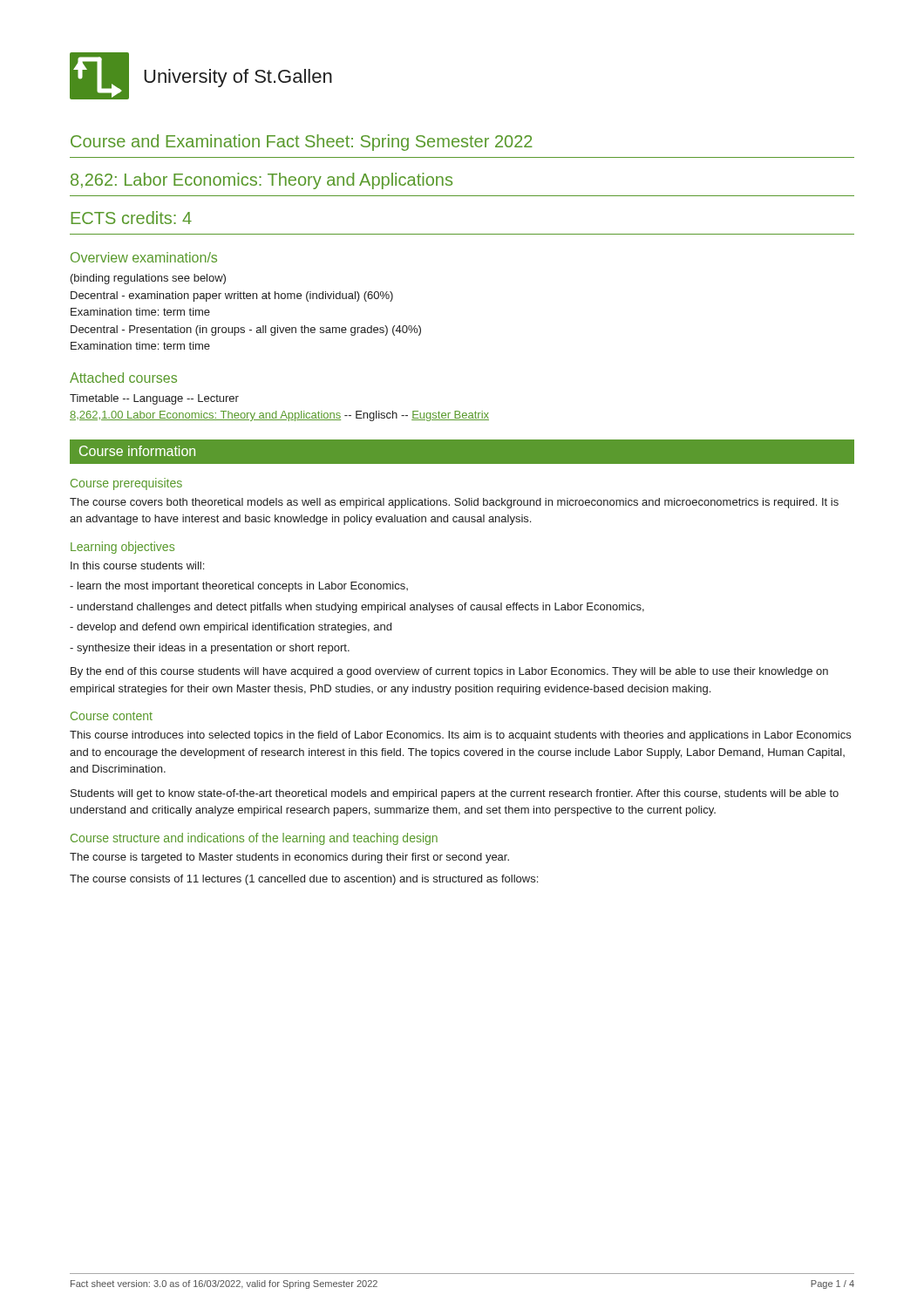924x1308 pixels.
Task: Click where it says "ECTS credits: 4"
Action: (x=131, y=218)
